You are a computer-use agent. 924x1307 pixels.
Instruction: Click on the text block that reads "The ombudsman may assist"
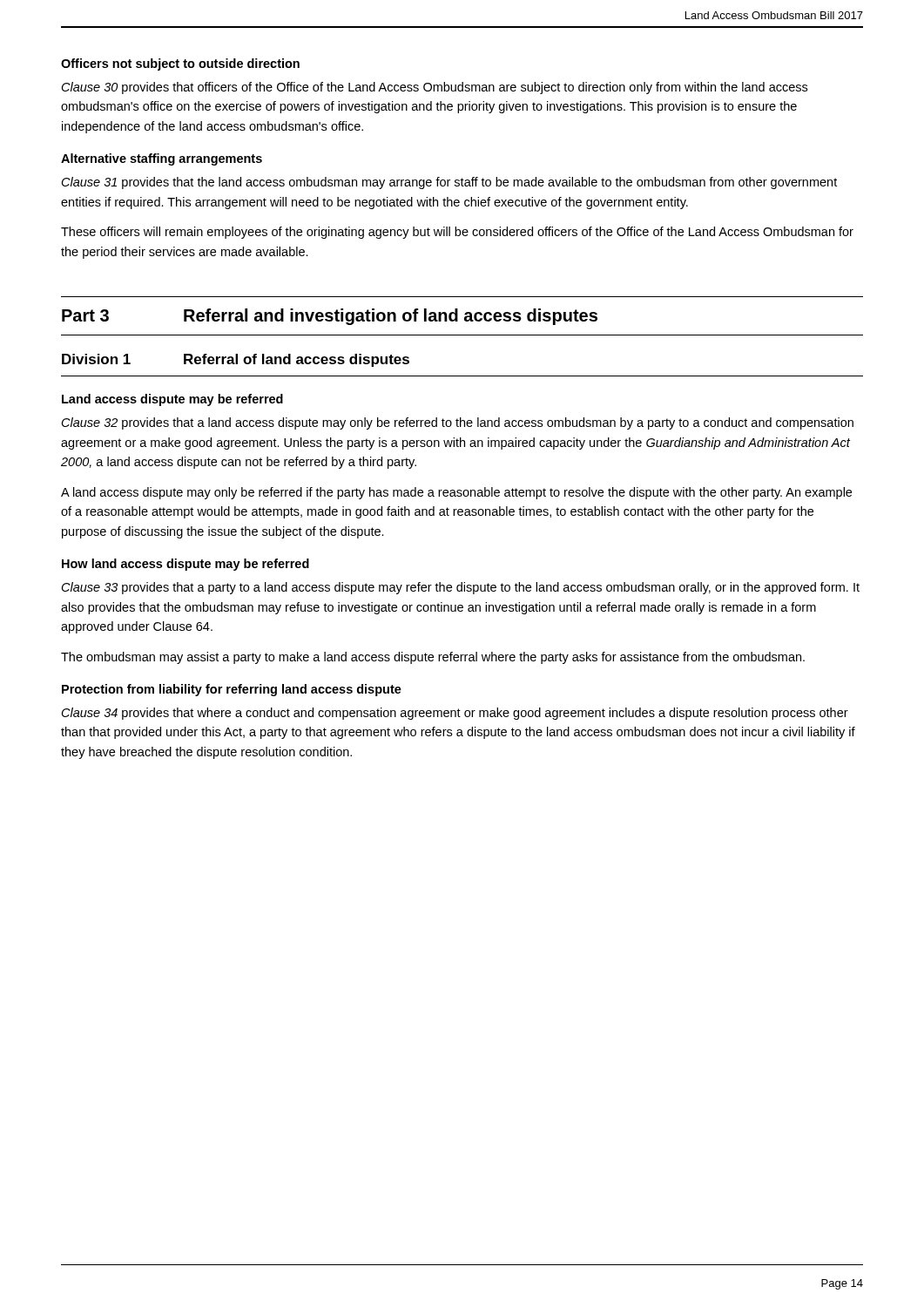click(433, 657)
